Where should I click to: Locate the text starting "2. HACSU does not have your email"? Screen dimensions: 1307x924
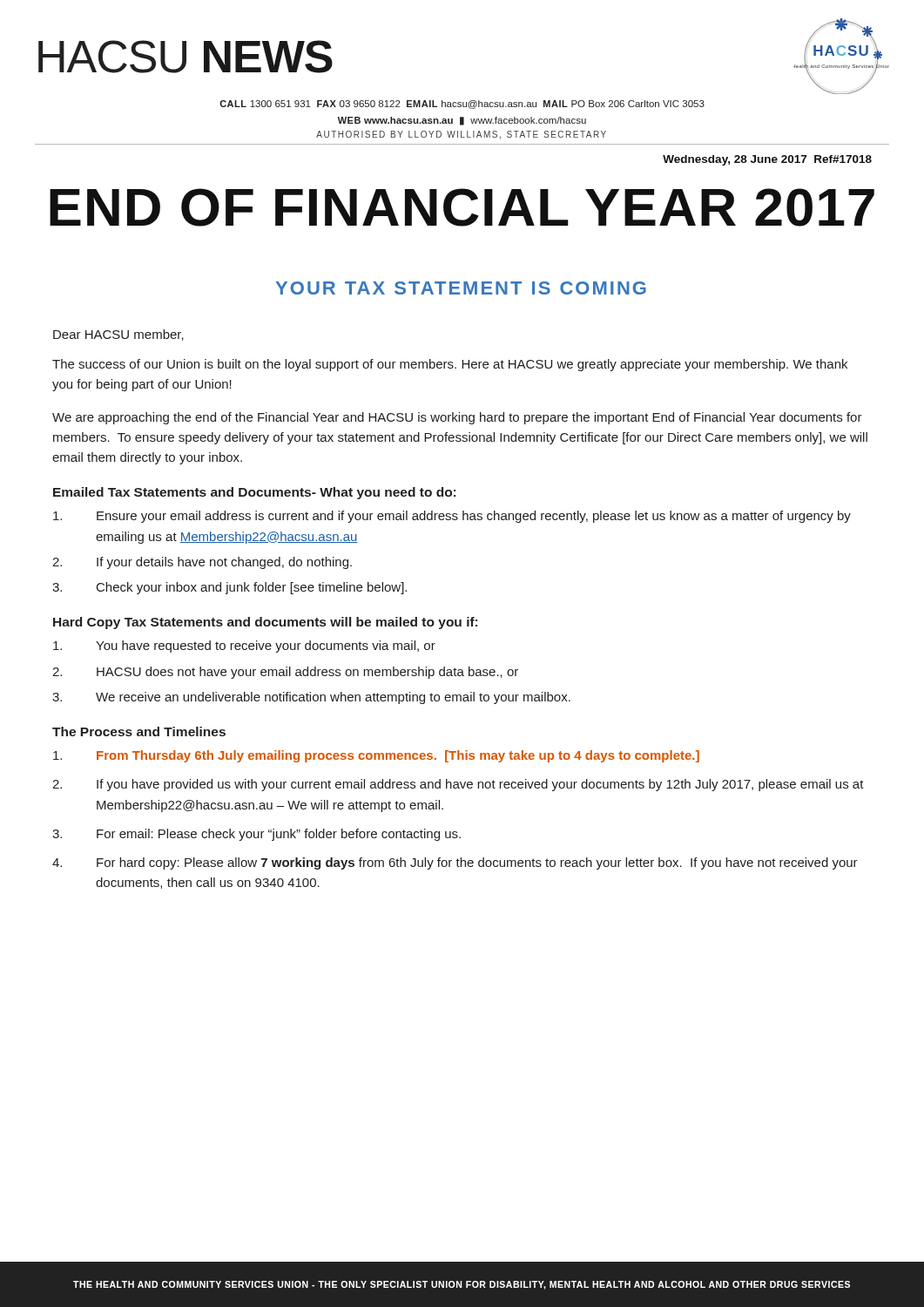[462, 671]
